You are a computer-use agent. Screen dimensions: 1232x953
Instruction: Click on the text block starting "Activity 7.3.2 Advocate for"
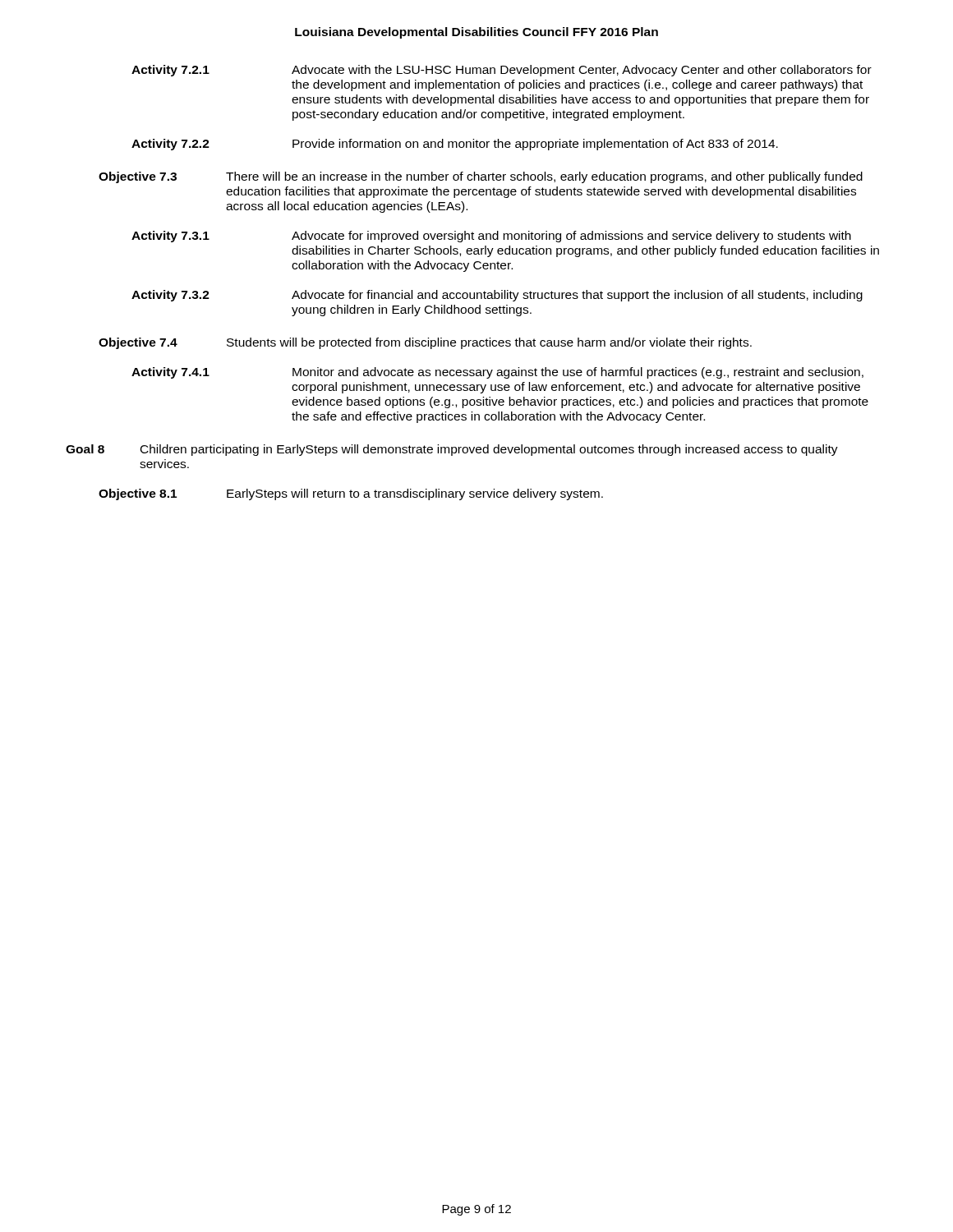(x=509, y=302)
